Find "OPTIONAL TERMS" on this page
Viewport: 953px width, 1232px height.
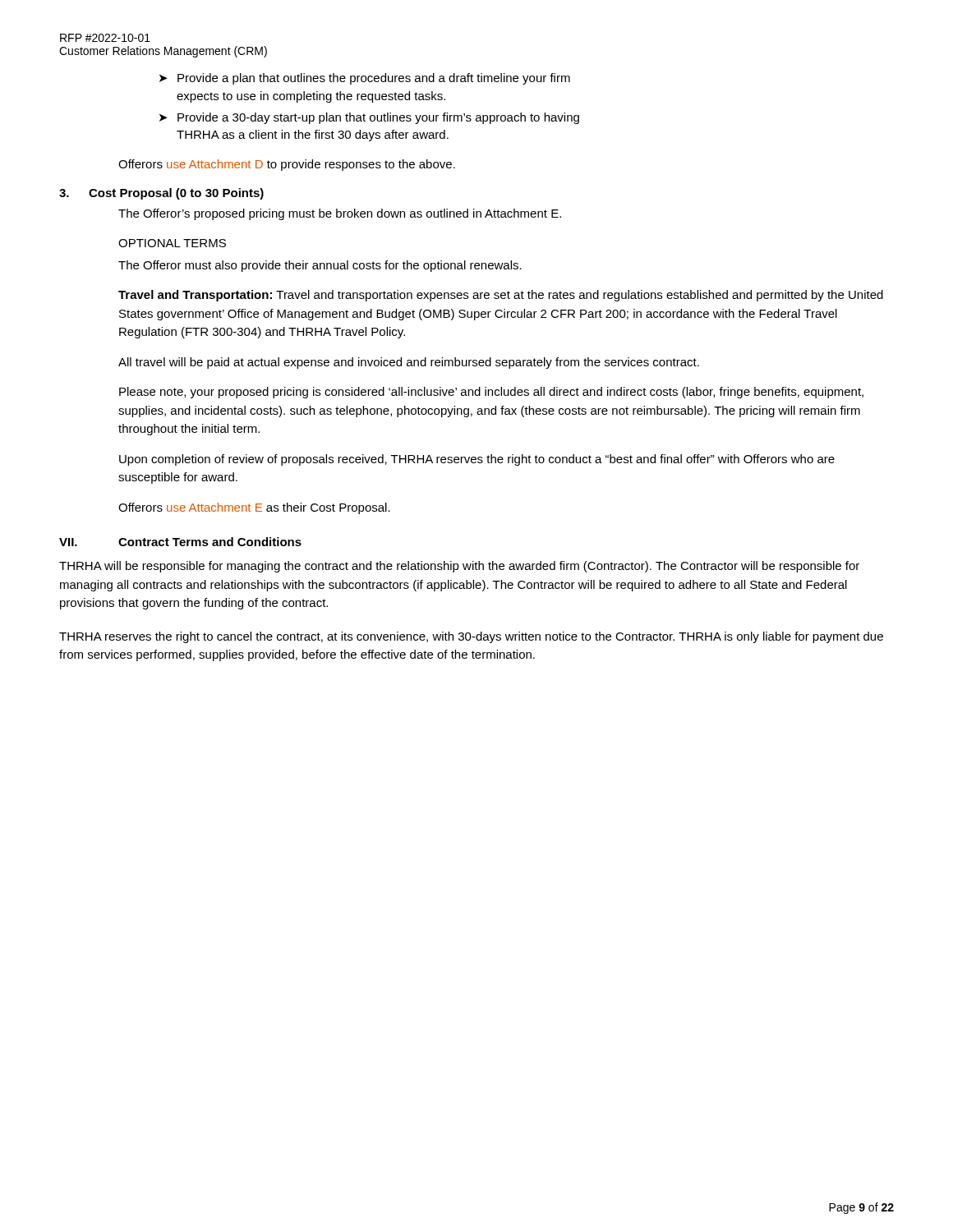tap(172, 243)
